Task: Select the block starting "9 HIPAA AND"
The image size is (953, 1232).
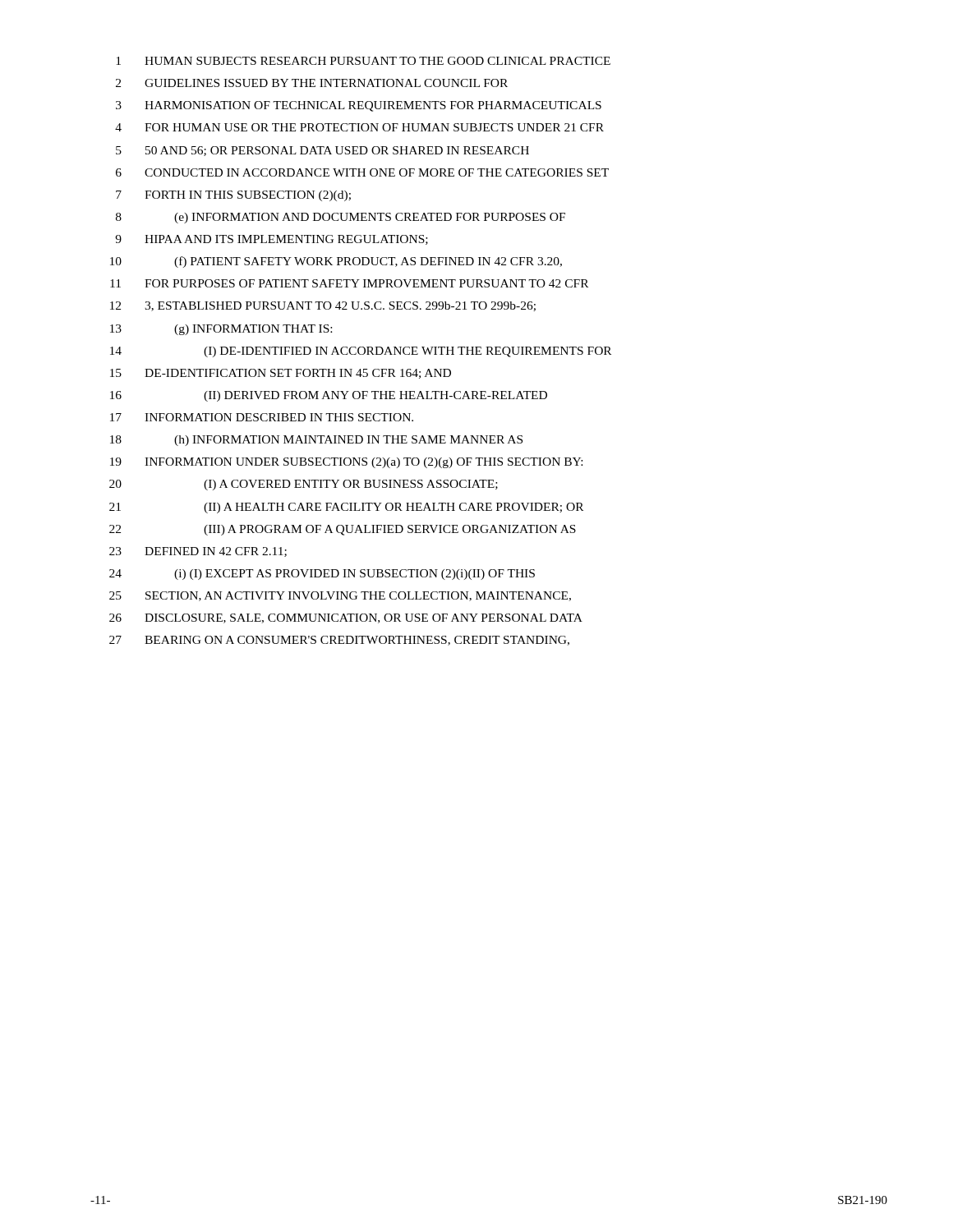Action: (272, 240)
